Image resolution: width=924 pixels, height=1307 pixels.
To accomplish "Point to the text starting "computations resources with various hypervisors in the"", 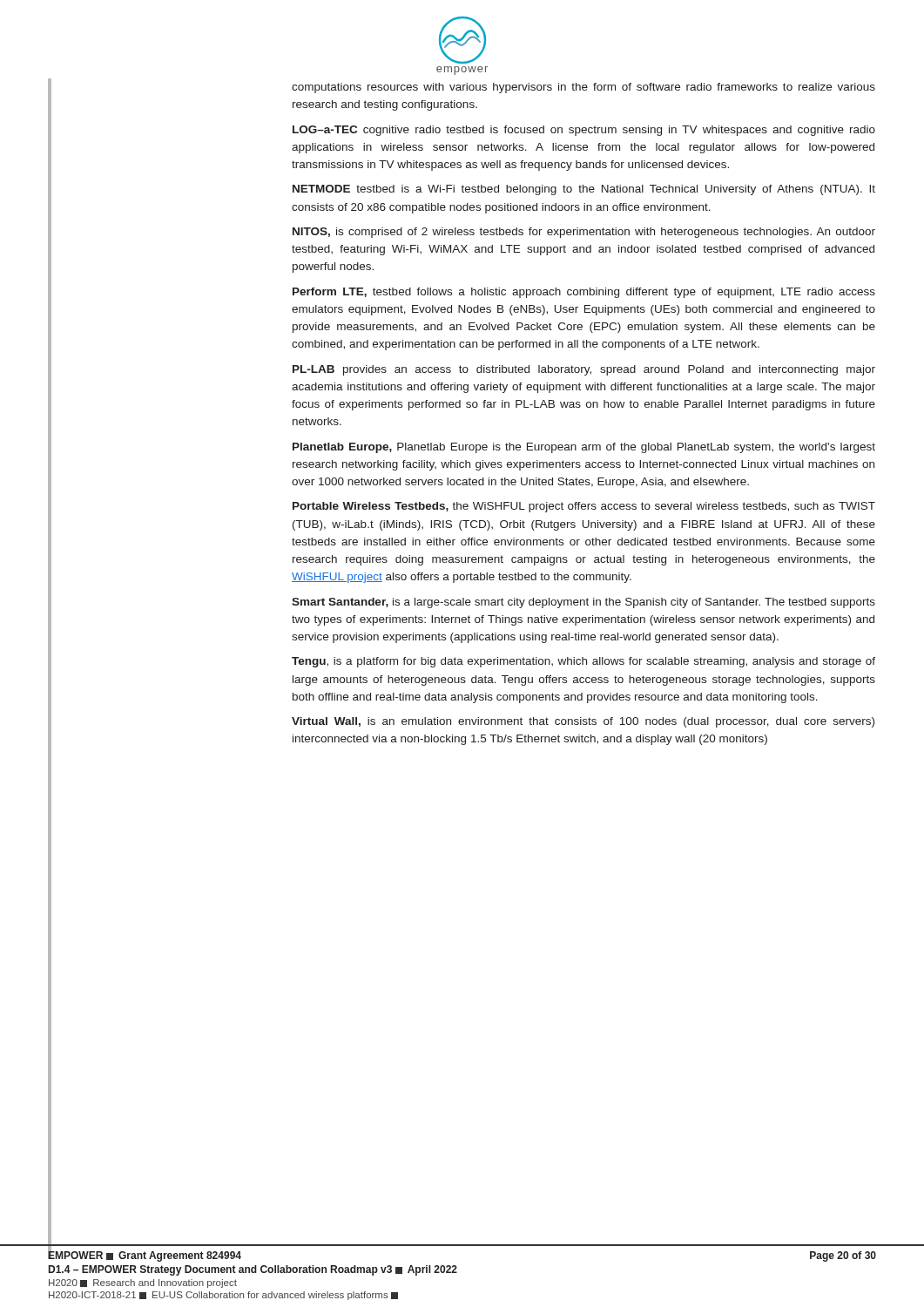I will tap(583, 413).
